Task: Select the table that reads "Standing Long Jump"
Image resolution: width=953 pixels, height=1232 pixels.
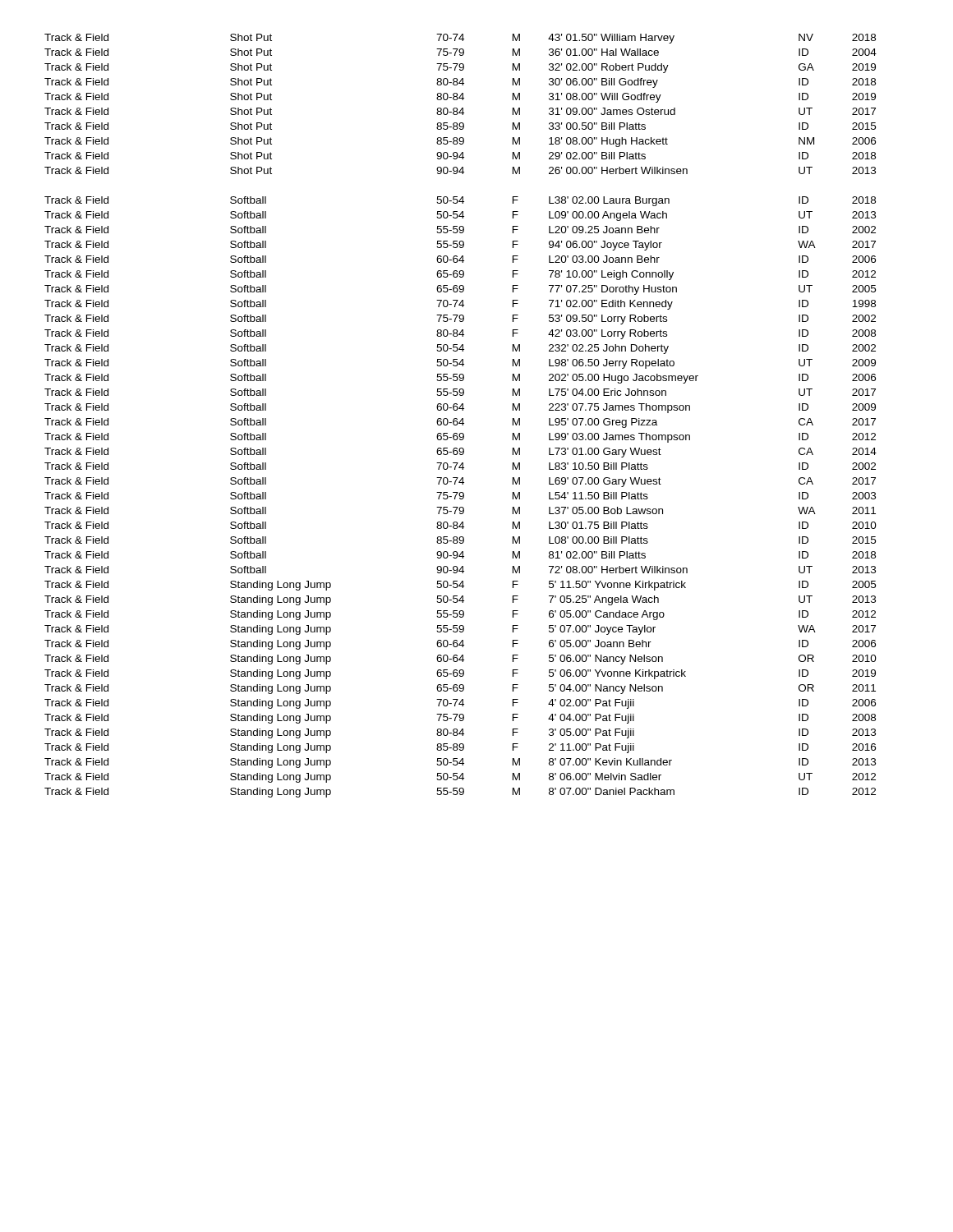Action: (476, 414)
